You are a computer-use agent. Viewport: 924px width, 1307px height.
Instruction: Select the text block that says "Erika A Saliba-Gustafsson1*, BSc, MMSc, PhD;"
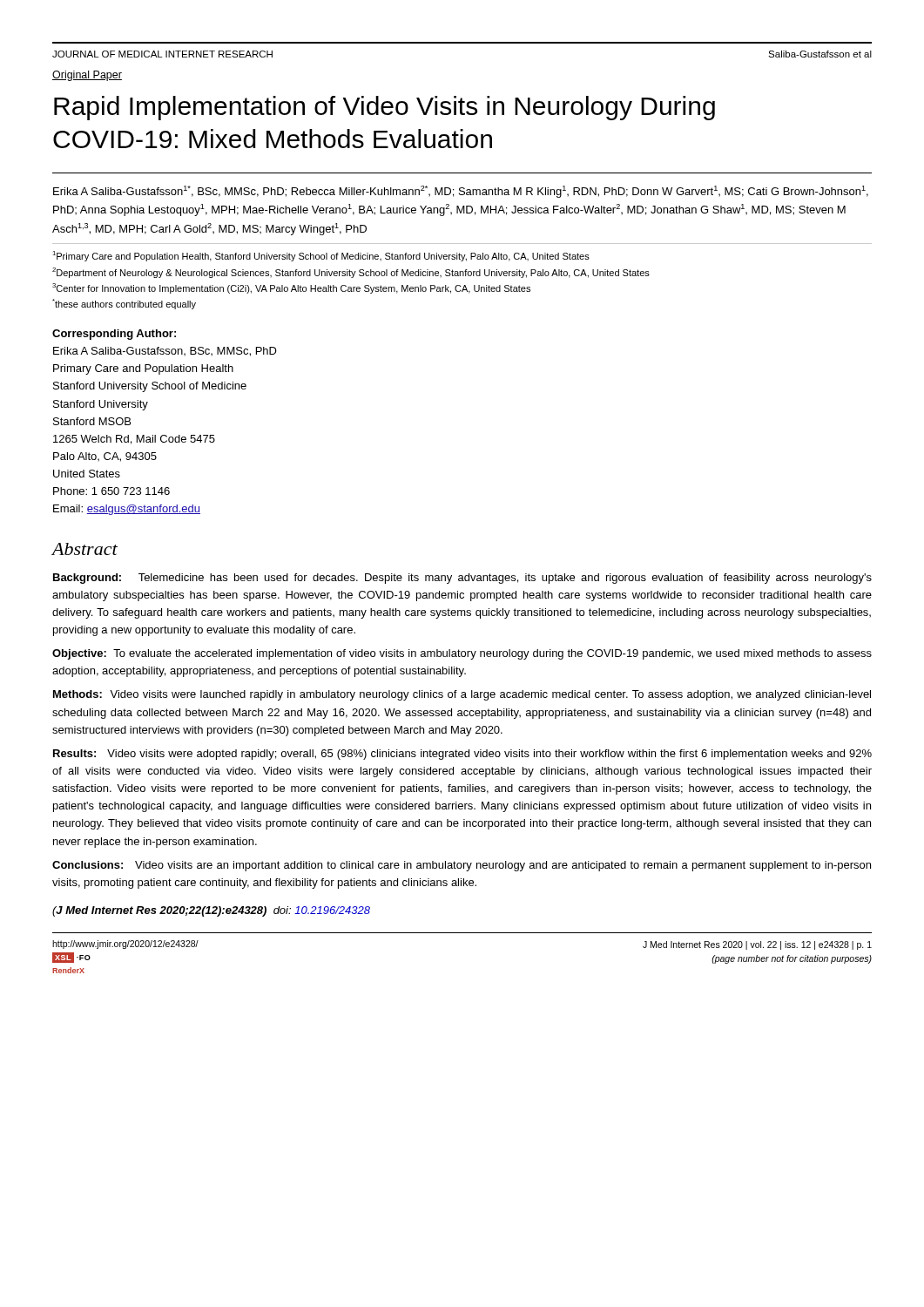461,210
